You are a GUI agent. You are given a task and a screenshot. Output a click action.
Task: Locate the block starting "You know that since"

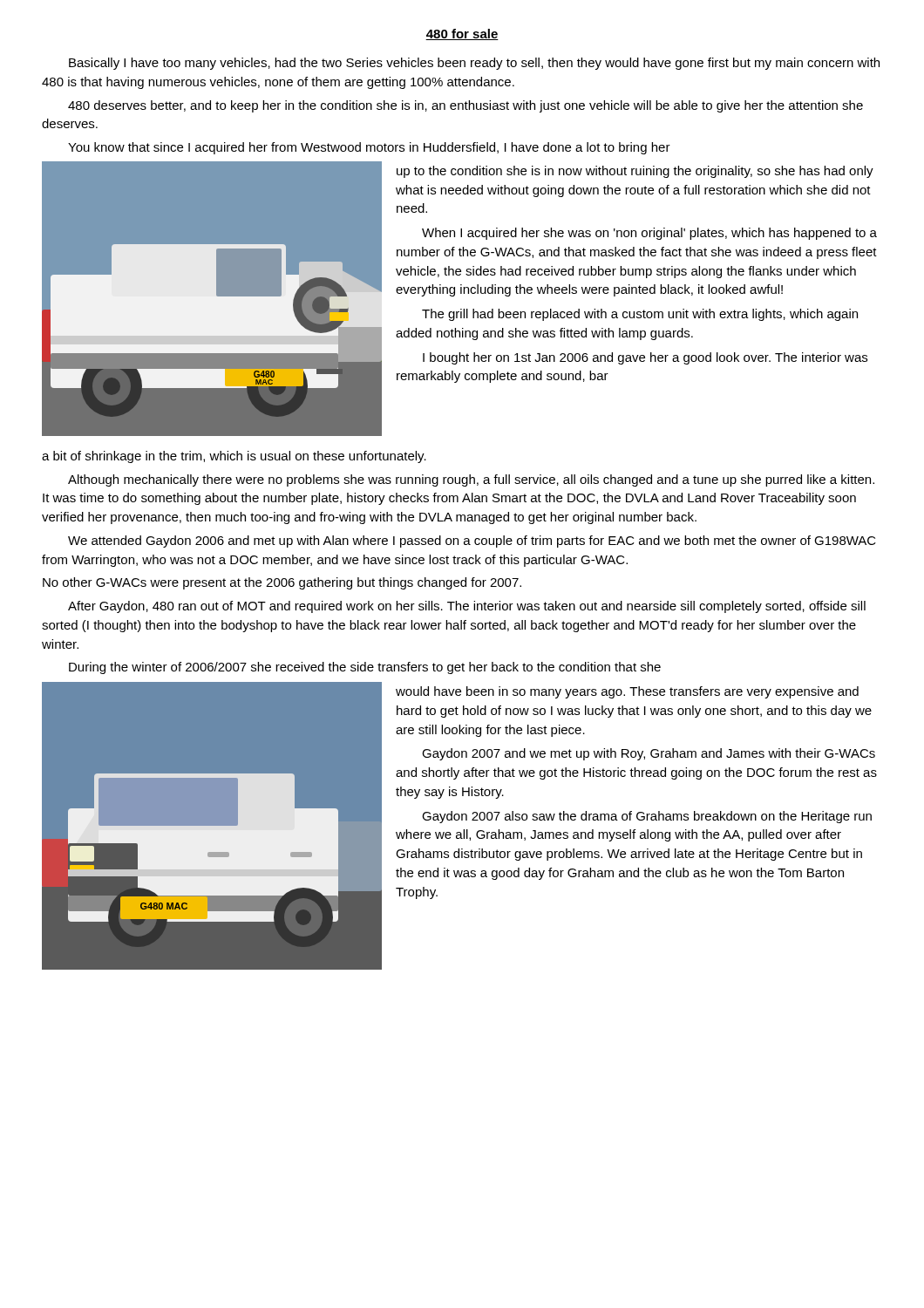coord(369,147)
